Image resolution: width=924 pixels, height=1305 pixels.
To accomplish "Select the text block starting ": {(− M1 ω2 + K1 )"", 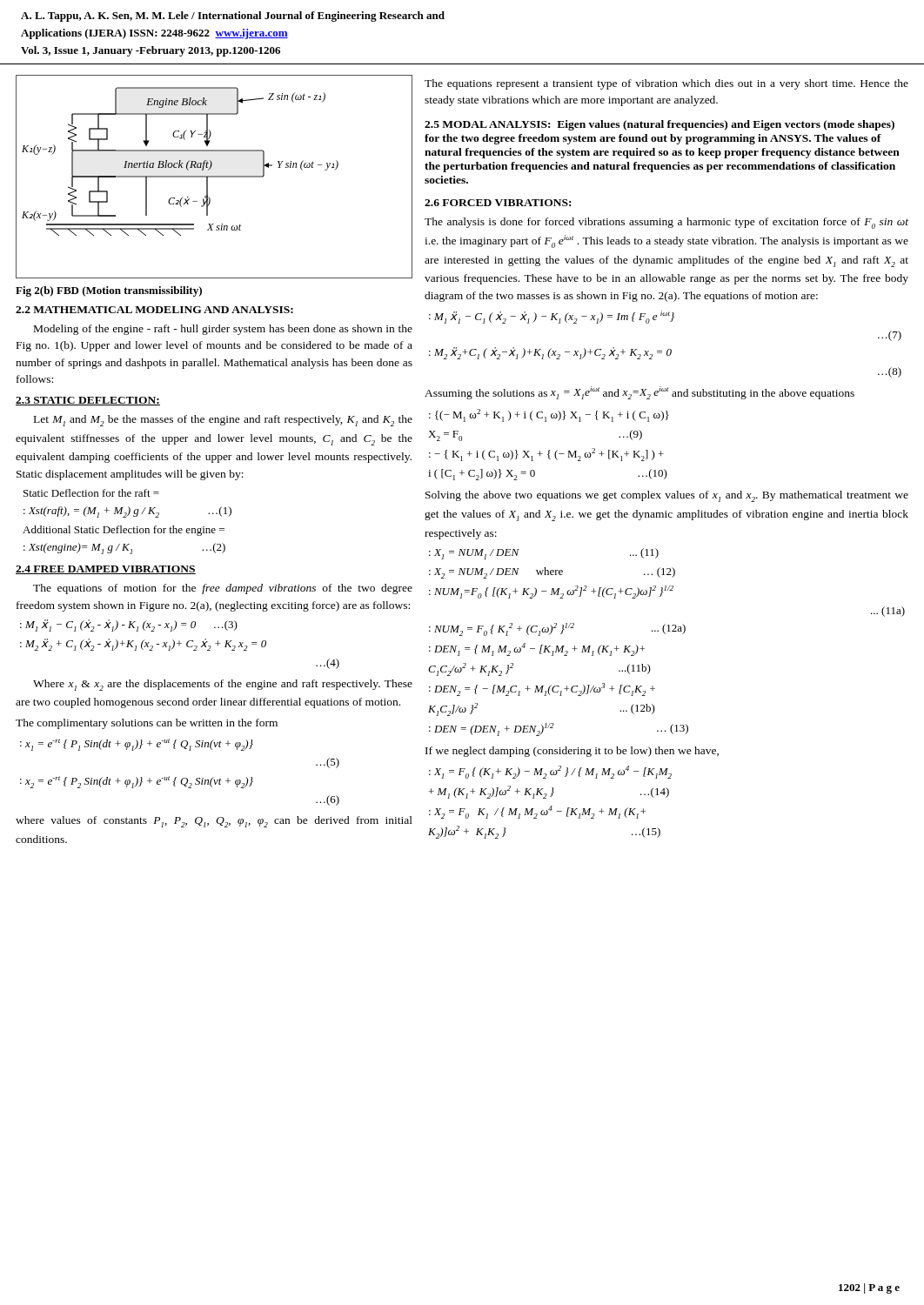I will point(668,445).
